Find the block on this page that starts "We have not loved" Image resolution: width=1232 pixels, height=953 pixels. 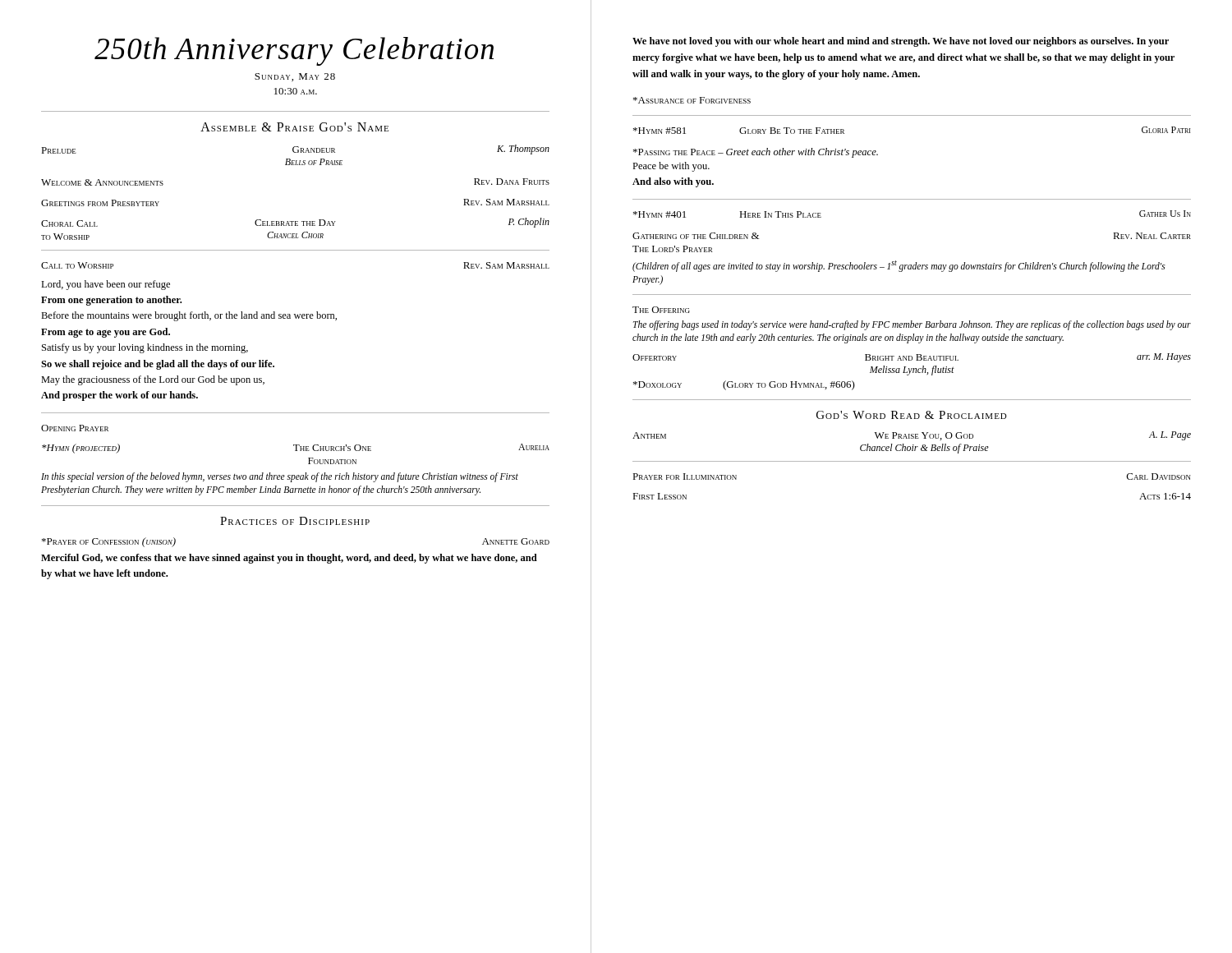903,58
